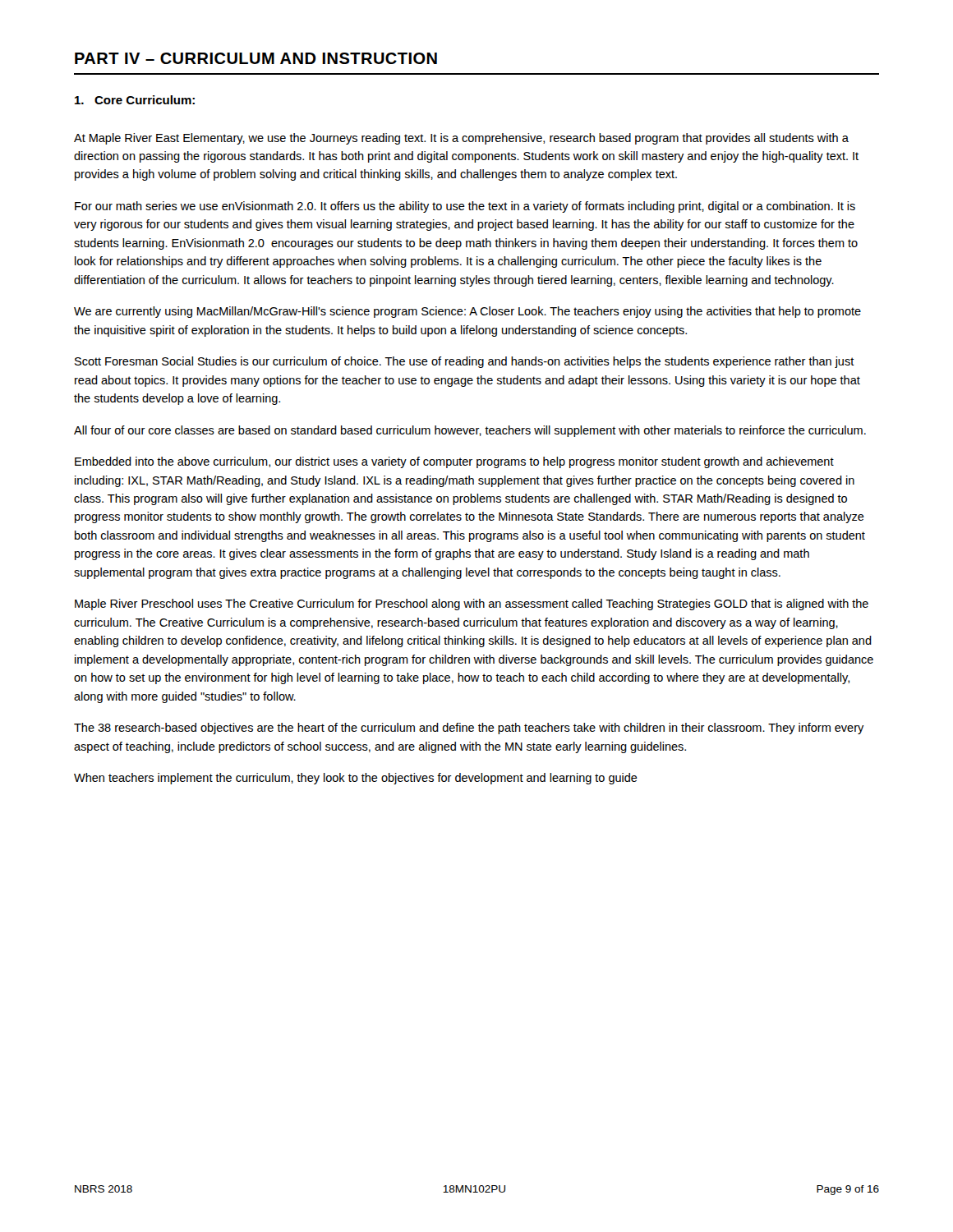This screenshot has width=953, height=1232.
Task: Point to the text starting "When teachers implement the"
Action: tap(476, 778)
